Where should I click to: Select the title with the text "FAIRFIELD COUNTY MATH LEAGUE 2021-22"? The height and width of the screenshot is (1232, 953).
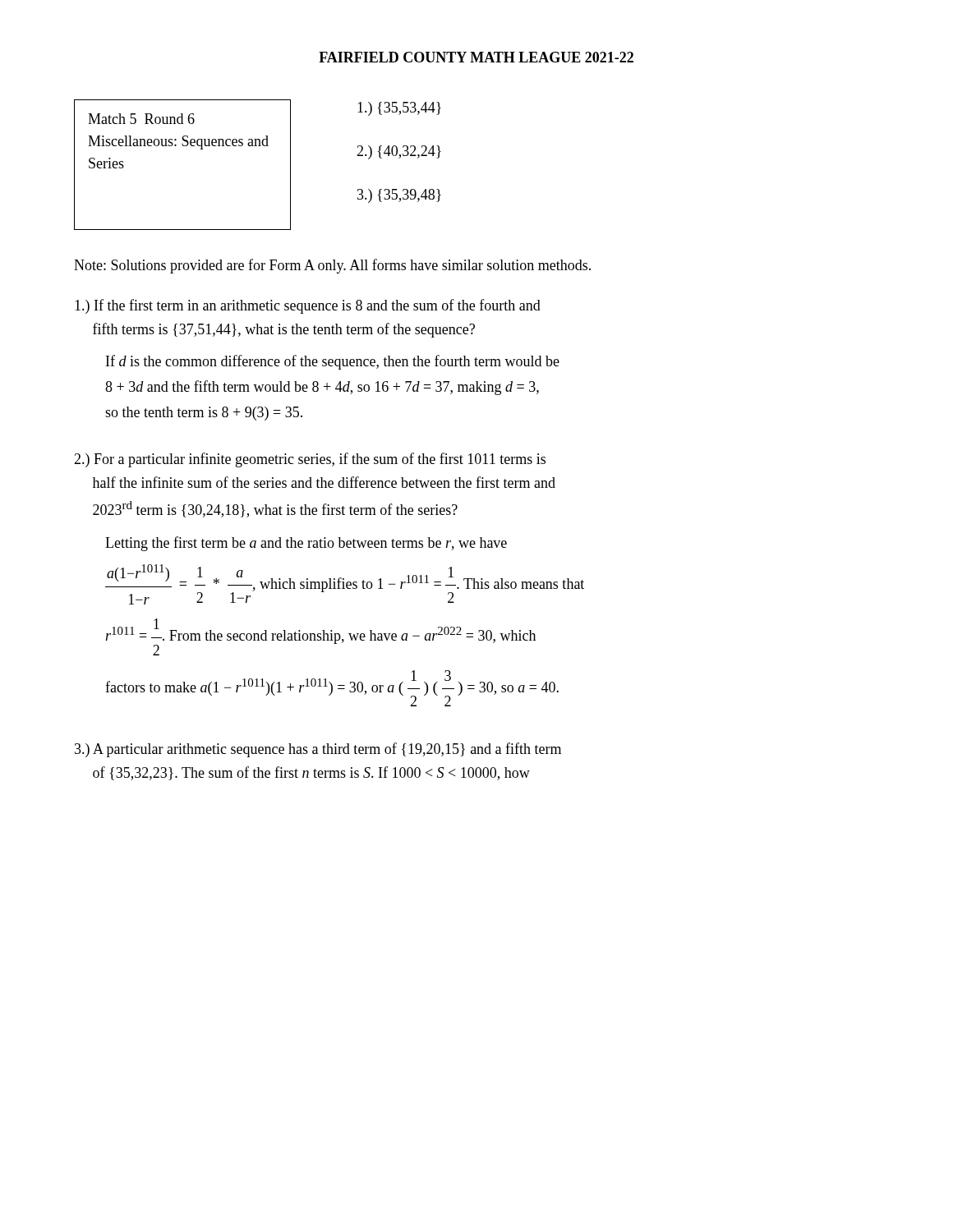point(476,57)
